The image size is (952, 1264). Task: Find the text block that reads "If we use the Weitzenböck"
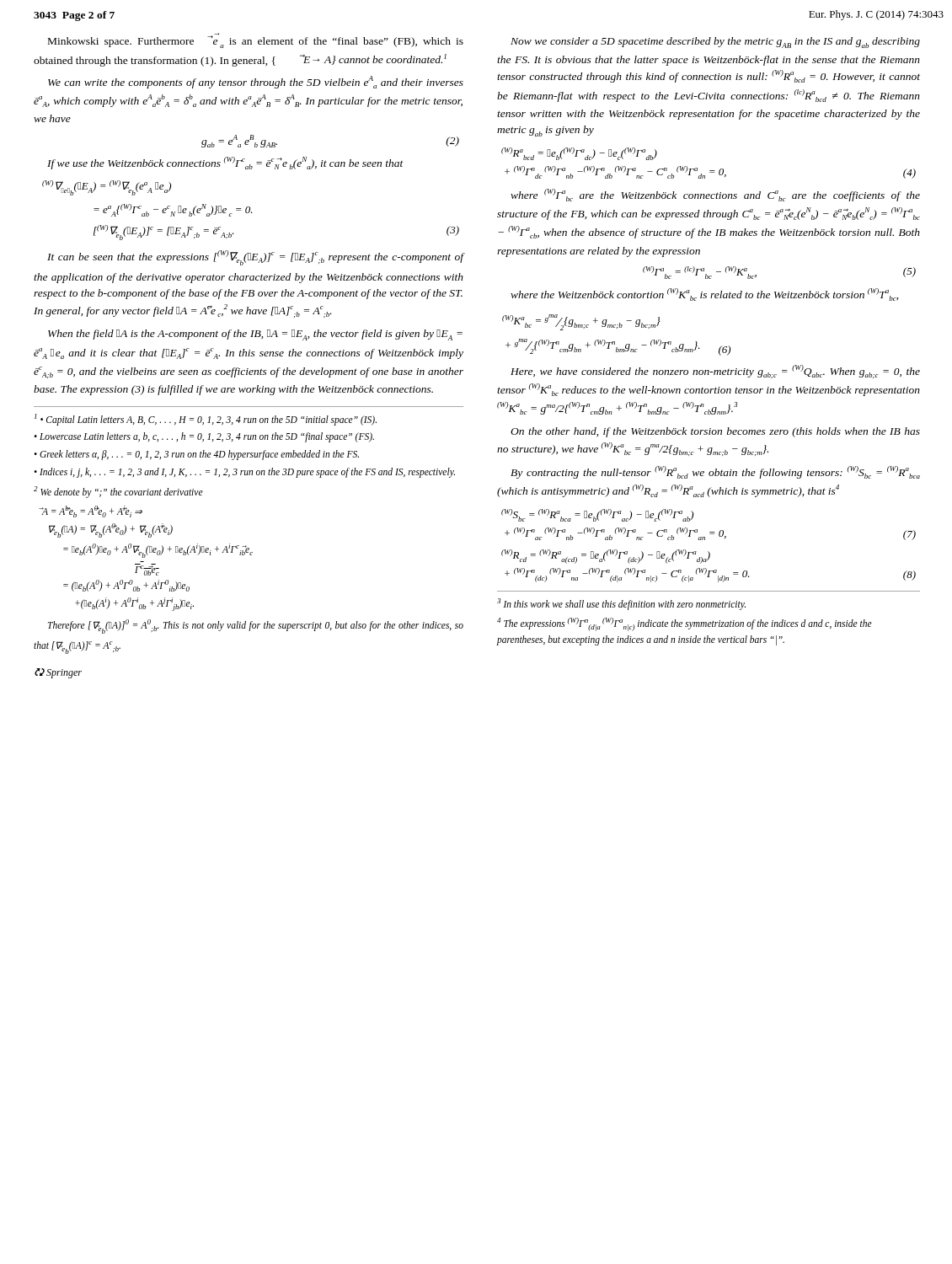point(249,164)
